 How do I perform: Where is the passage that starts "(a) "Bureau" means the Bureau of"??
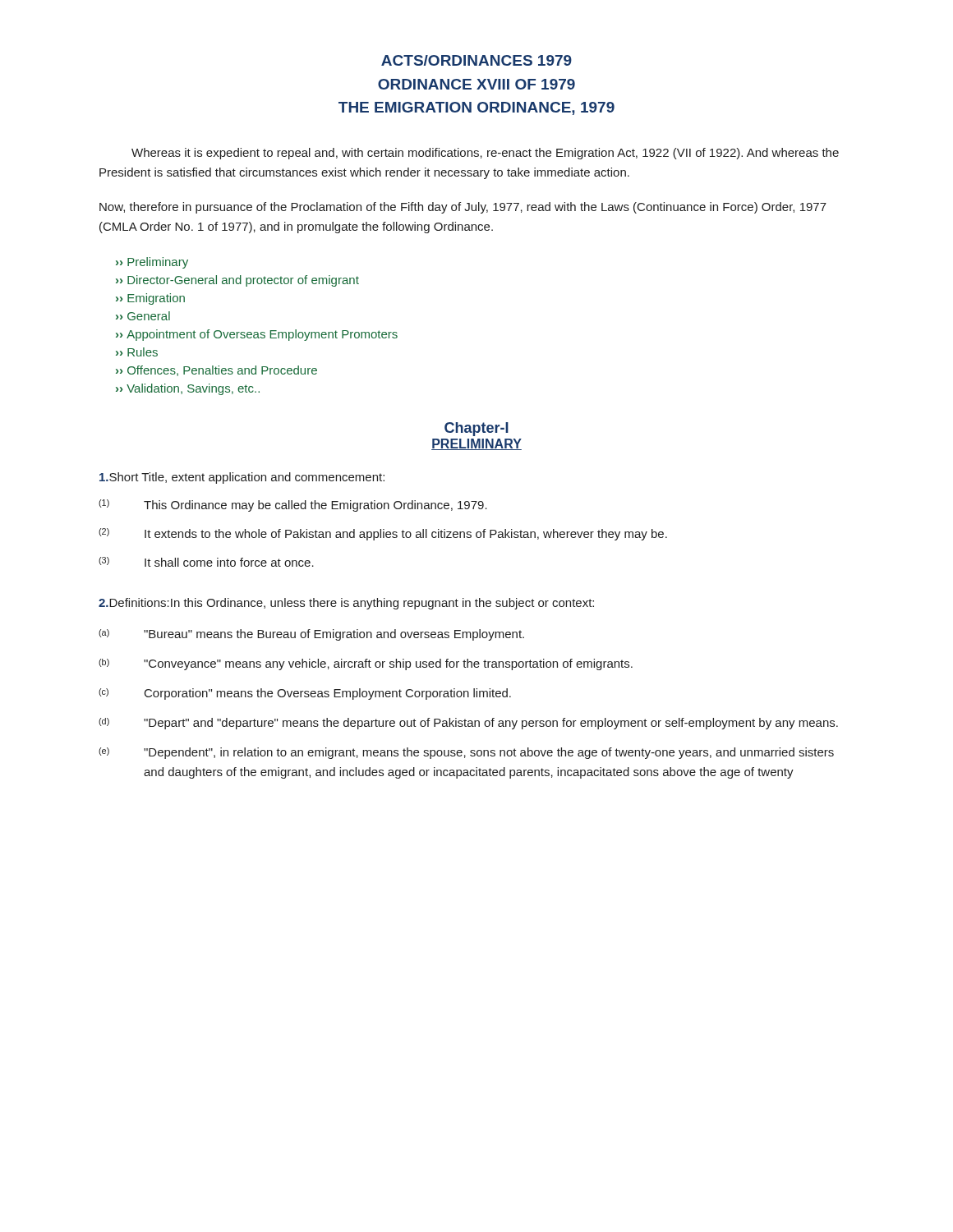pos(312,635)
